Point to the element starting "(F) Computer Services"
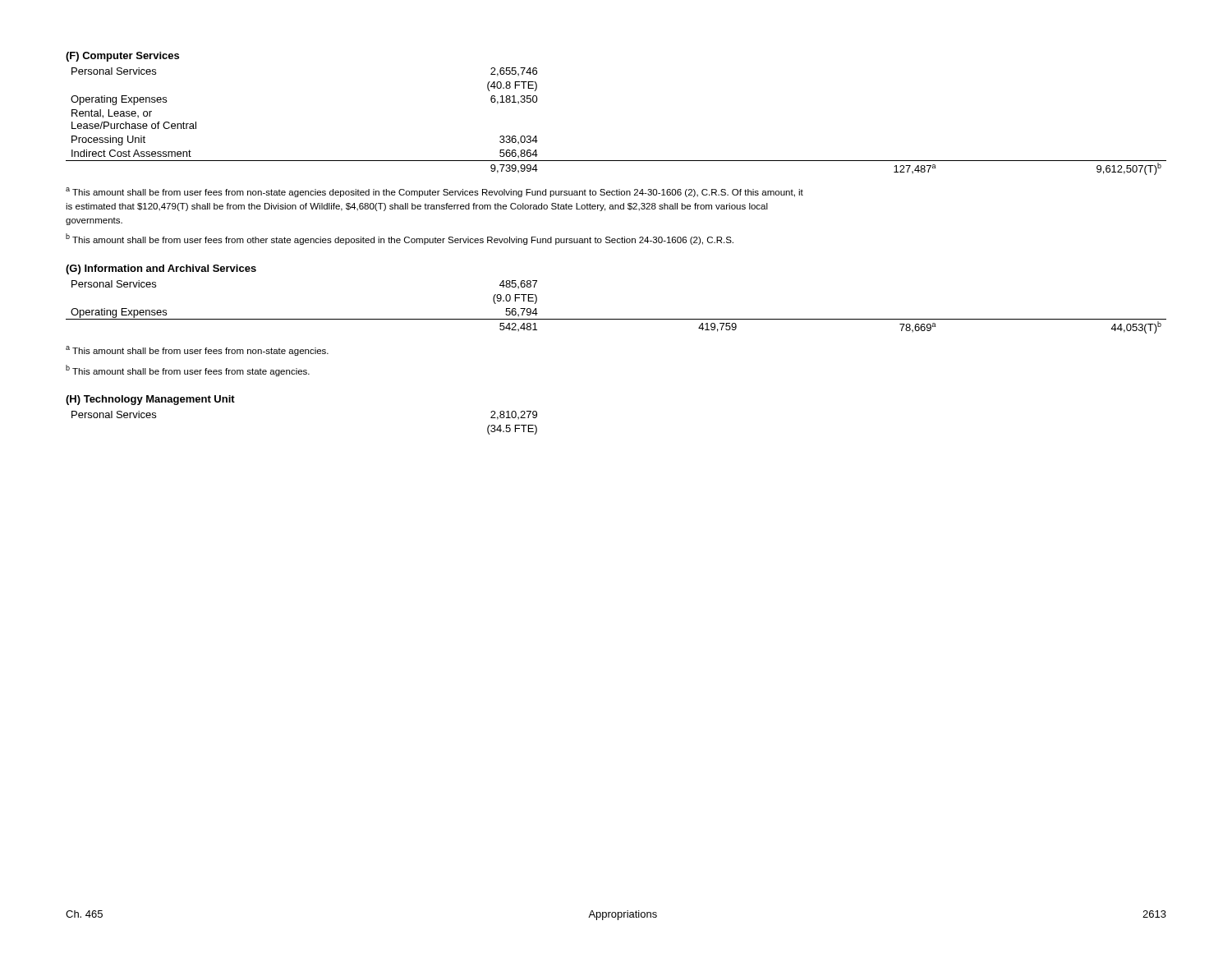 pos(123,55)
